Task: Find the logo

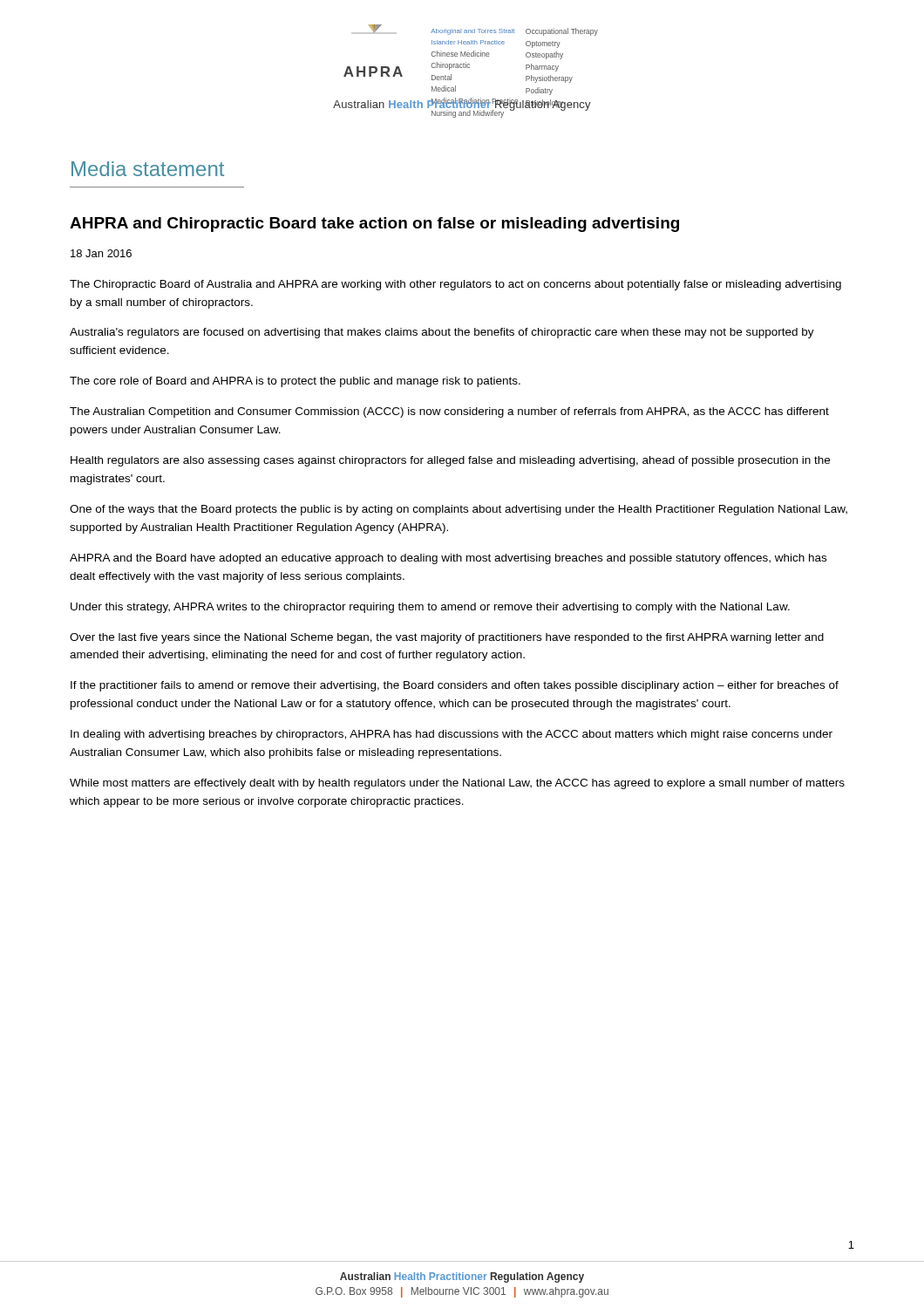Action: coord(462,72)
